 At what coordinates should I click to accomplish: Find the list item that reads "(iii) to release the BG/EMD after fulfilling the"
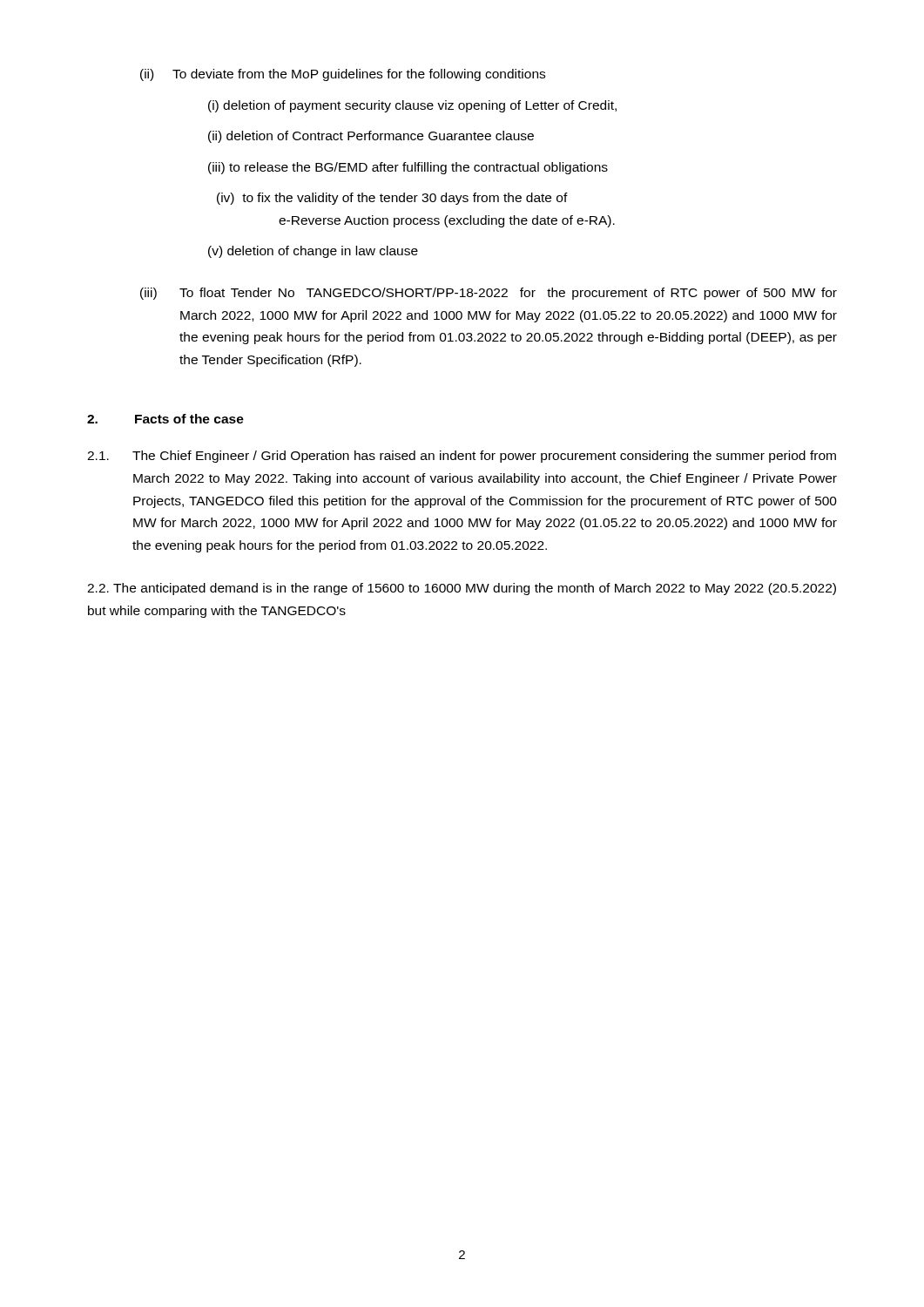pos(408,167)
